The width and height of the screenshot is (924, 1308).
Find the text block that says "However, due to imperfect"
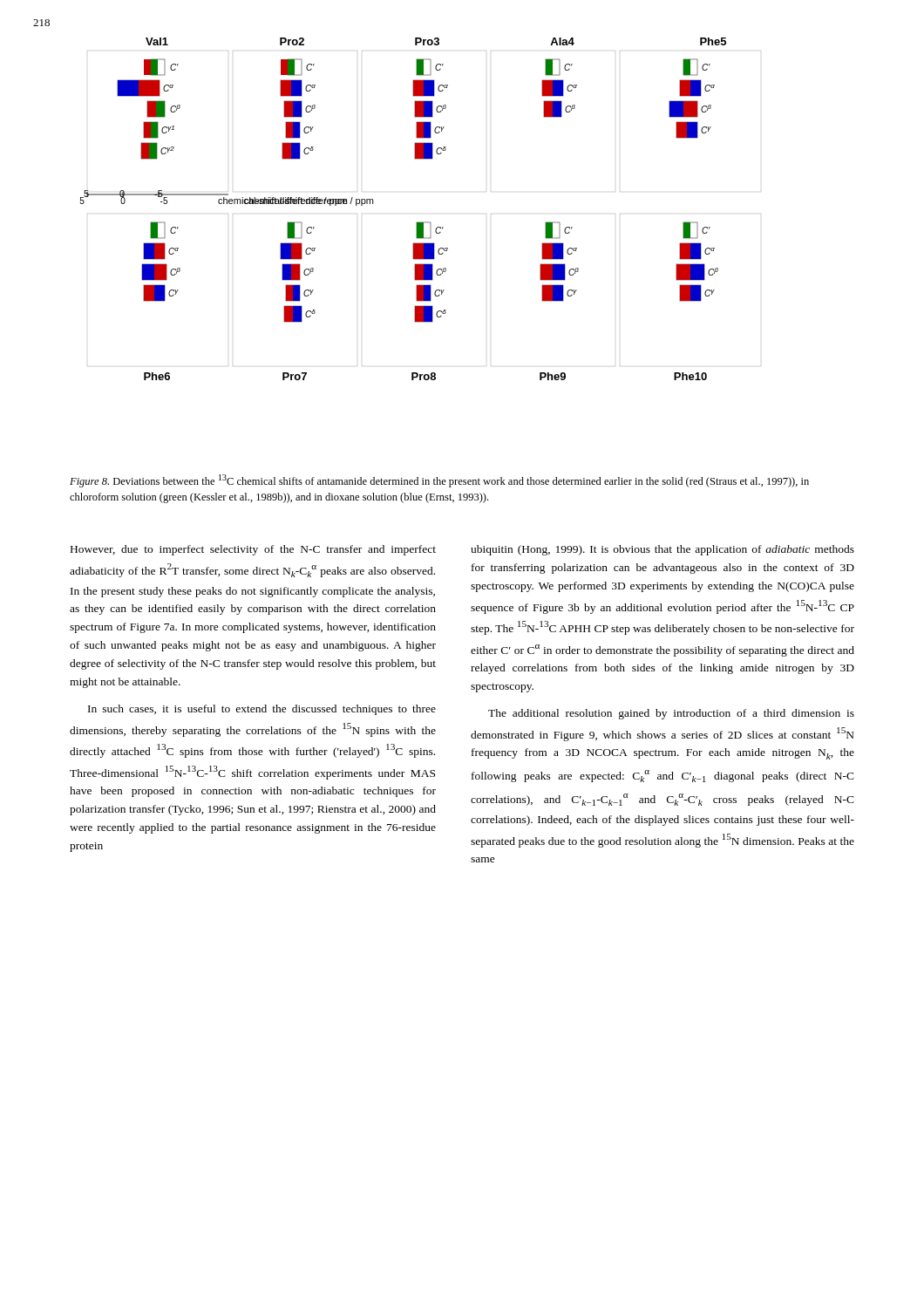253,698
